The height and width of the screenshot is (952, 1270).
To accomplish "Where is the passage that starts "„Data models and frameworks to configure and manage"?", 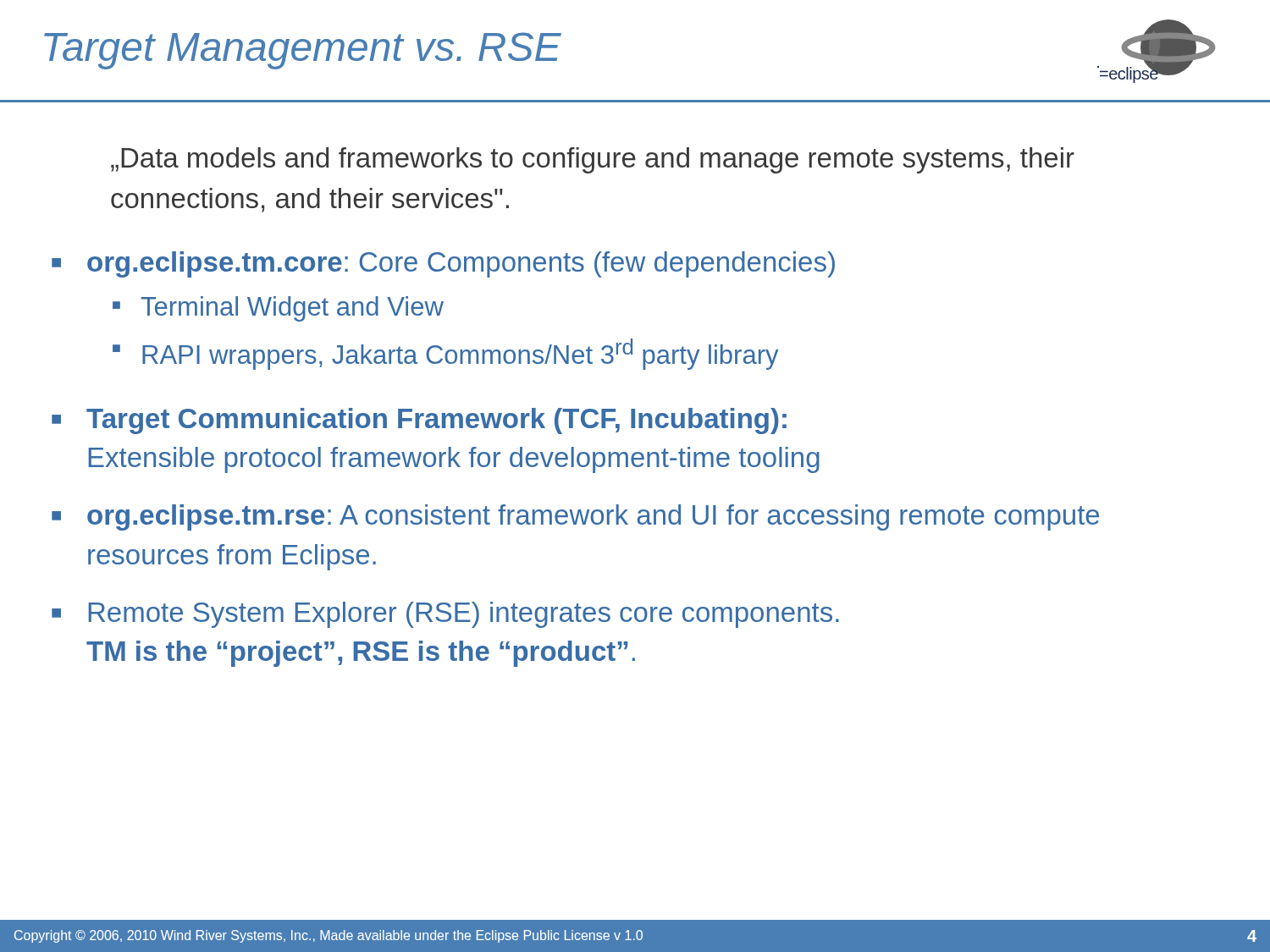I will 592,178.
